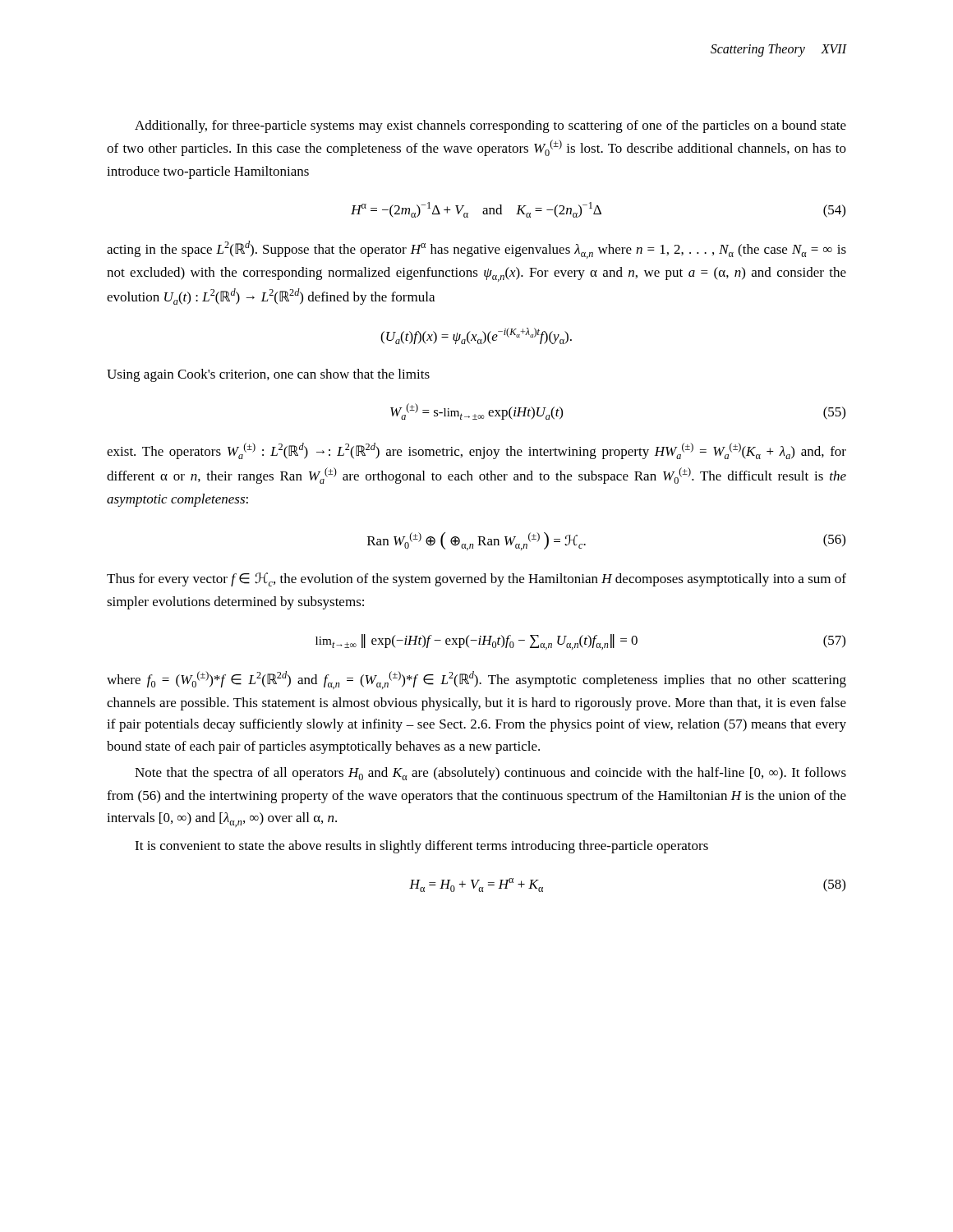Click the passage that begins "Thus for every vector f ∈ ℋc,"
Screen dimensions: 1232x953
coord(476,590)
